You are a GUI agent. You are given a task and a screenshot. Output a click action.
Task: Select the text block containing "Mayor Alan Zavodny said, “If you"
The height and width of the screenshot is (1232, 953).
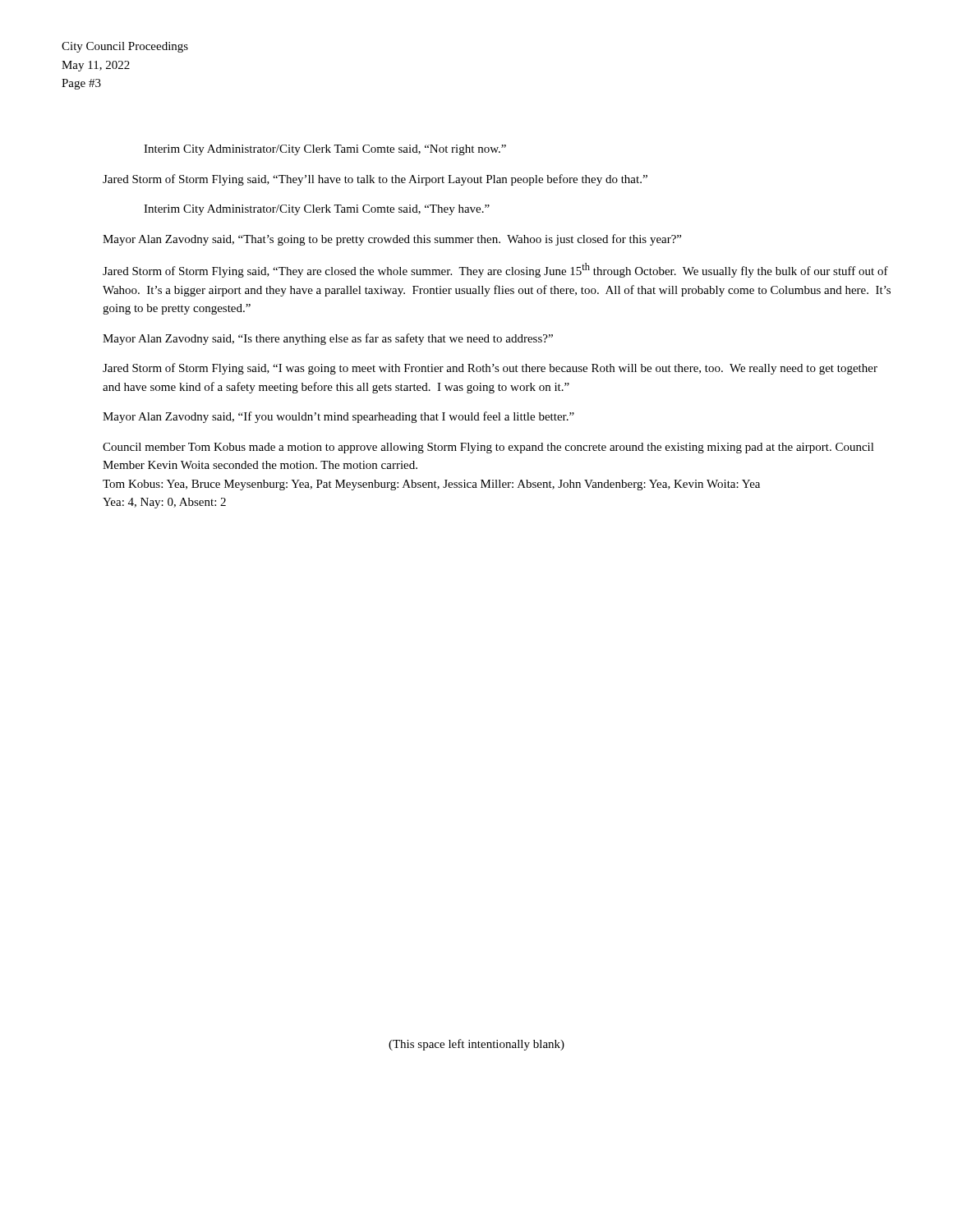point(339,416)
